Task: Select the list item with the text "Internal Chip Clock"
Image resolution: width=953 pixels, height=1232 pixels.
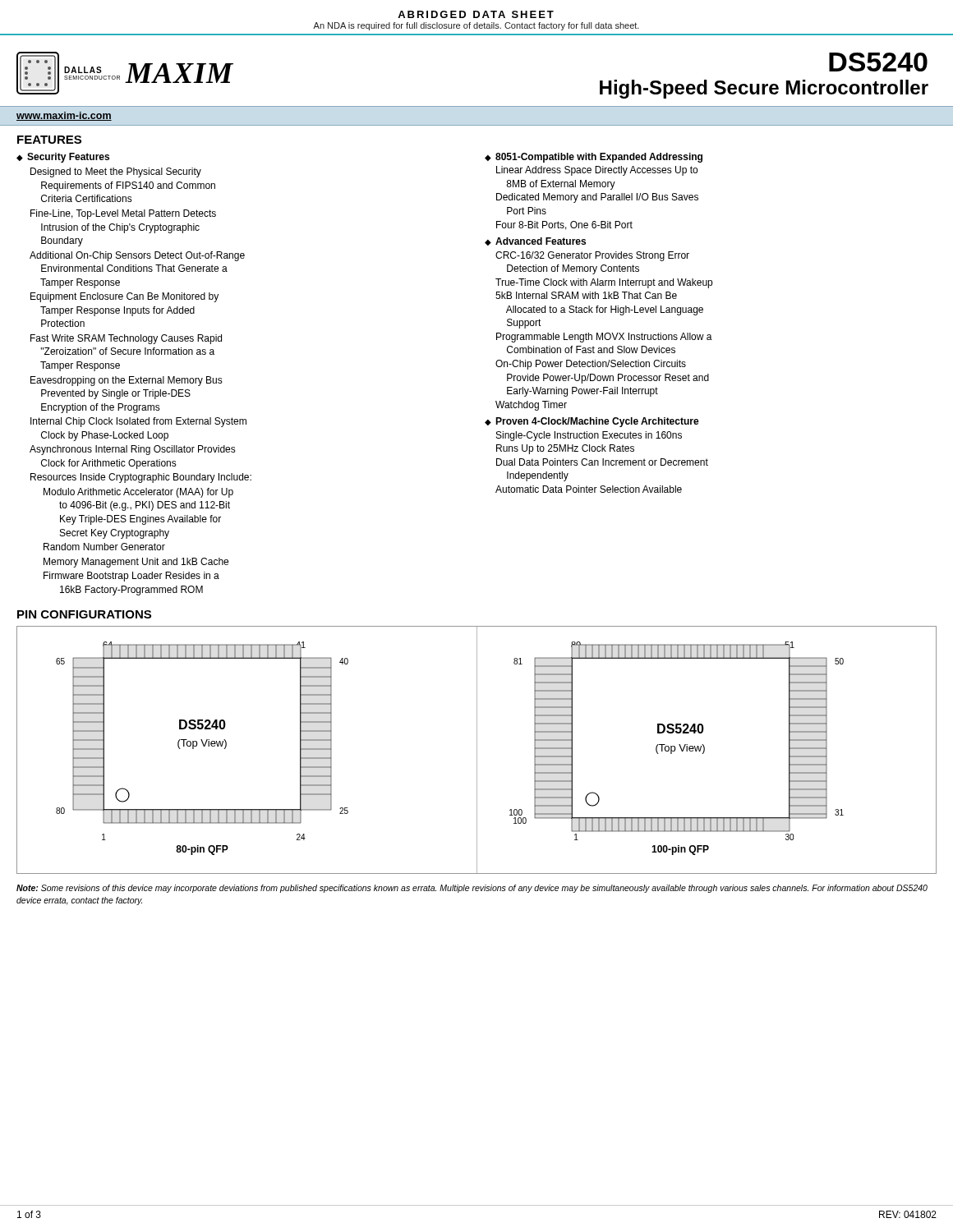Action: point(138,428)
